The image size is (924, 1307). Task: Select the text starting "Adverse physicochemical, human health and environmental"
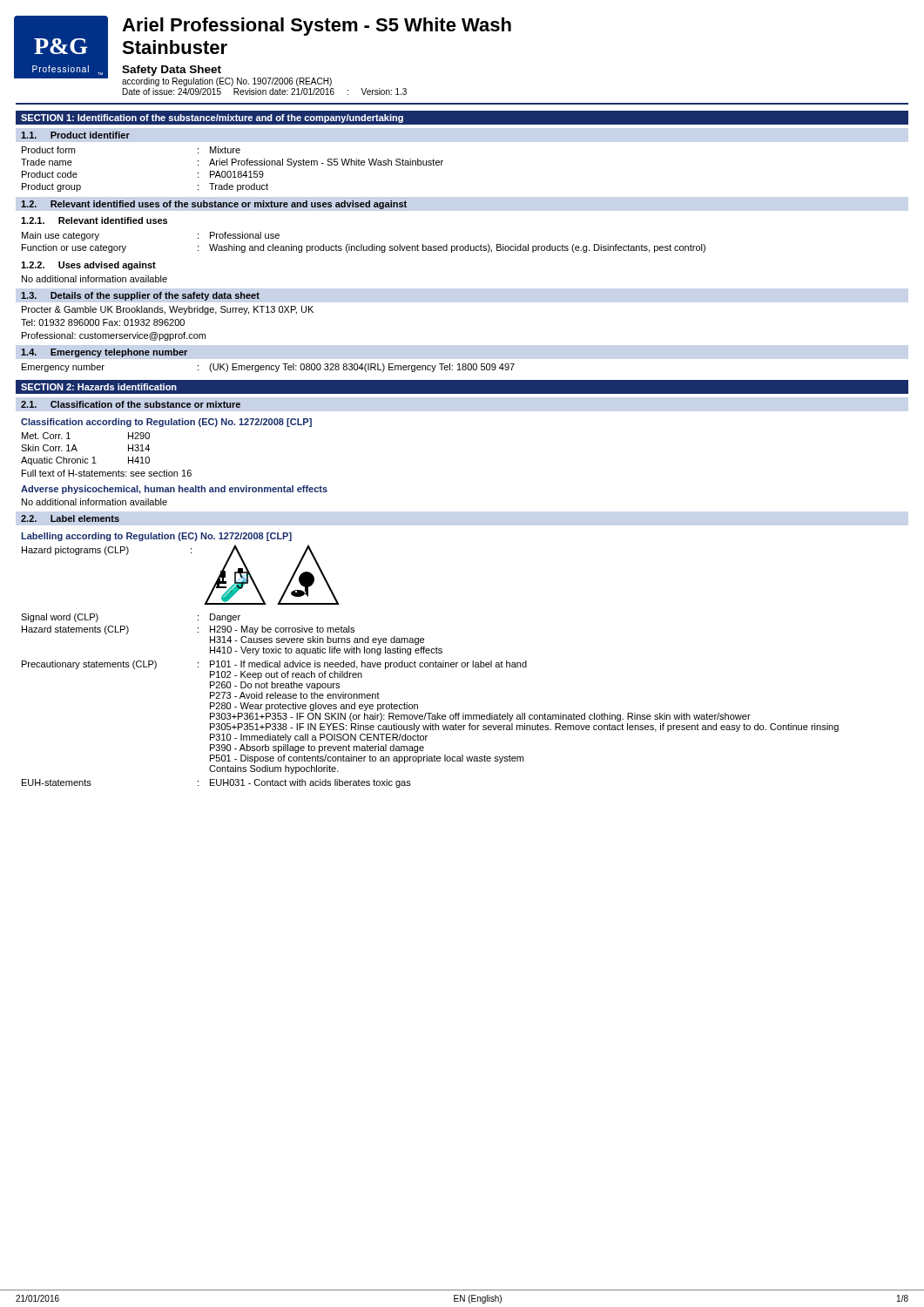coord(174,489)
